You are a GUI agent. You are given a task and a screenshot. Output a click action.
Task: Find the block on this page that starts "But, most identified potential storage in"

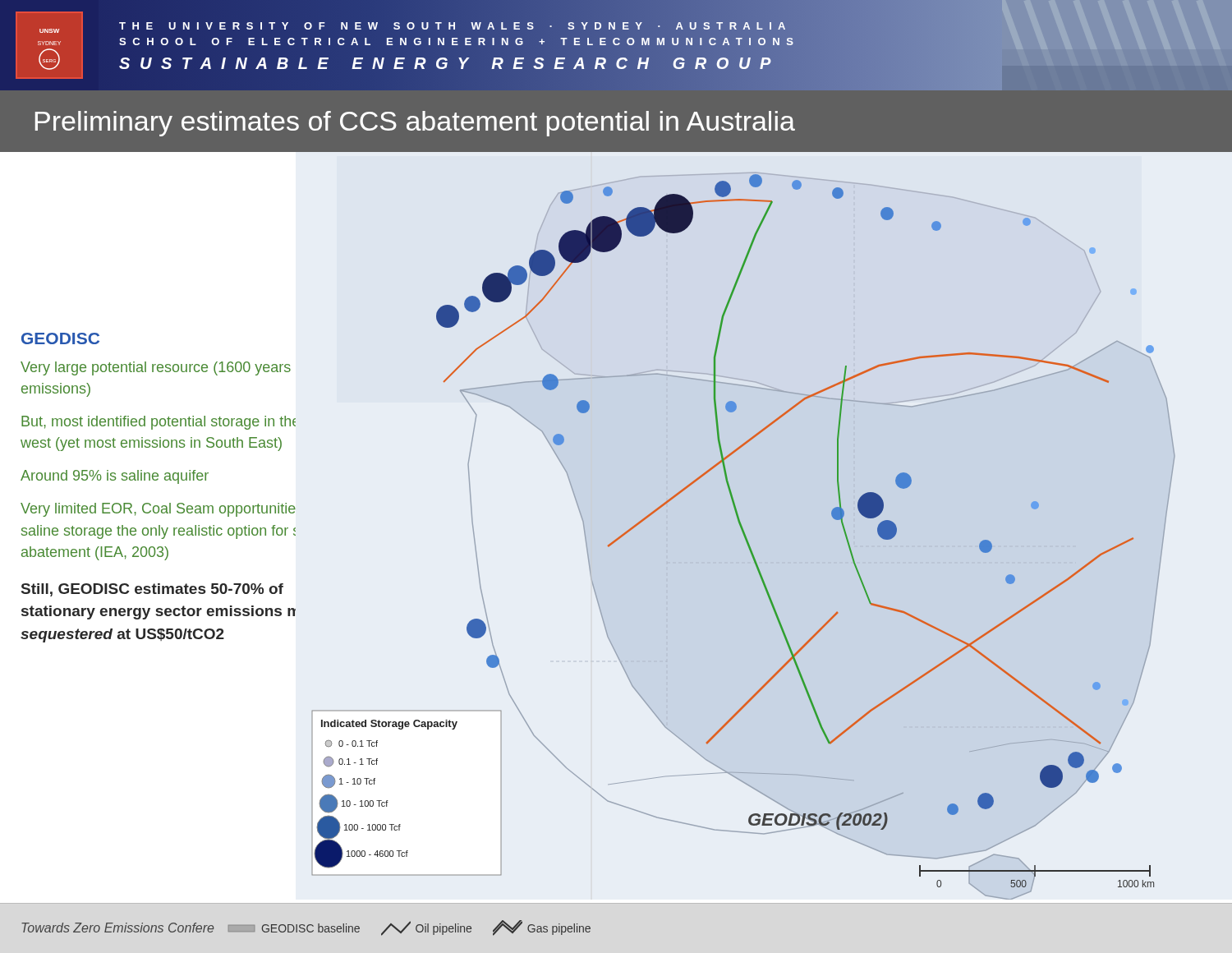pyautogui.click(x=183, y=432)
